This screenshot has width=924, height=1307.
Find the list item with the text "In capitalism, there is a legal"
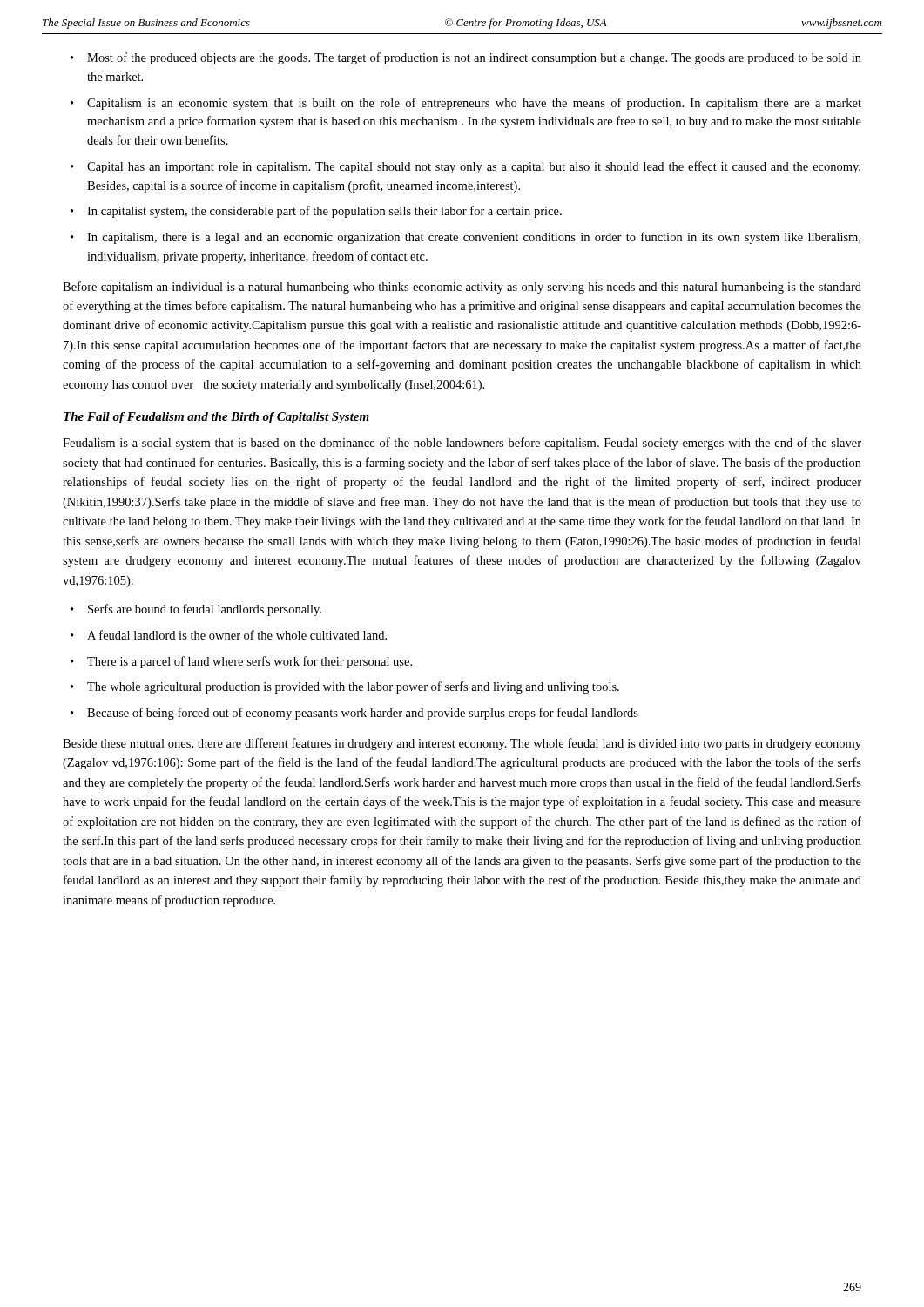click(474, 247)
